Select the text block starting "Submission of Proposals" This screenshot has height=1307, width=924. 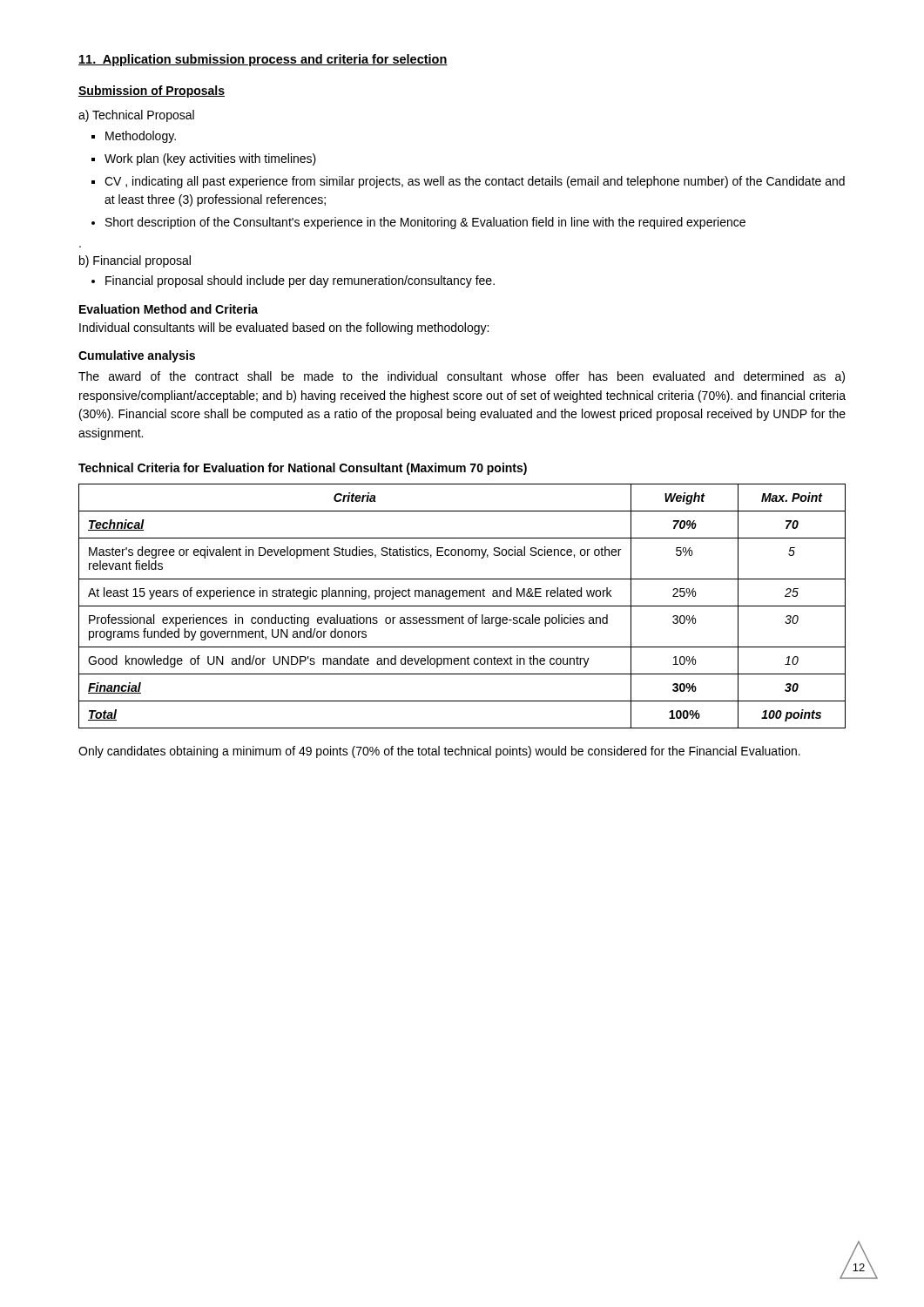click(x=152, y=91)
